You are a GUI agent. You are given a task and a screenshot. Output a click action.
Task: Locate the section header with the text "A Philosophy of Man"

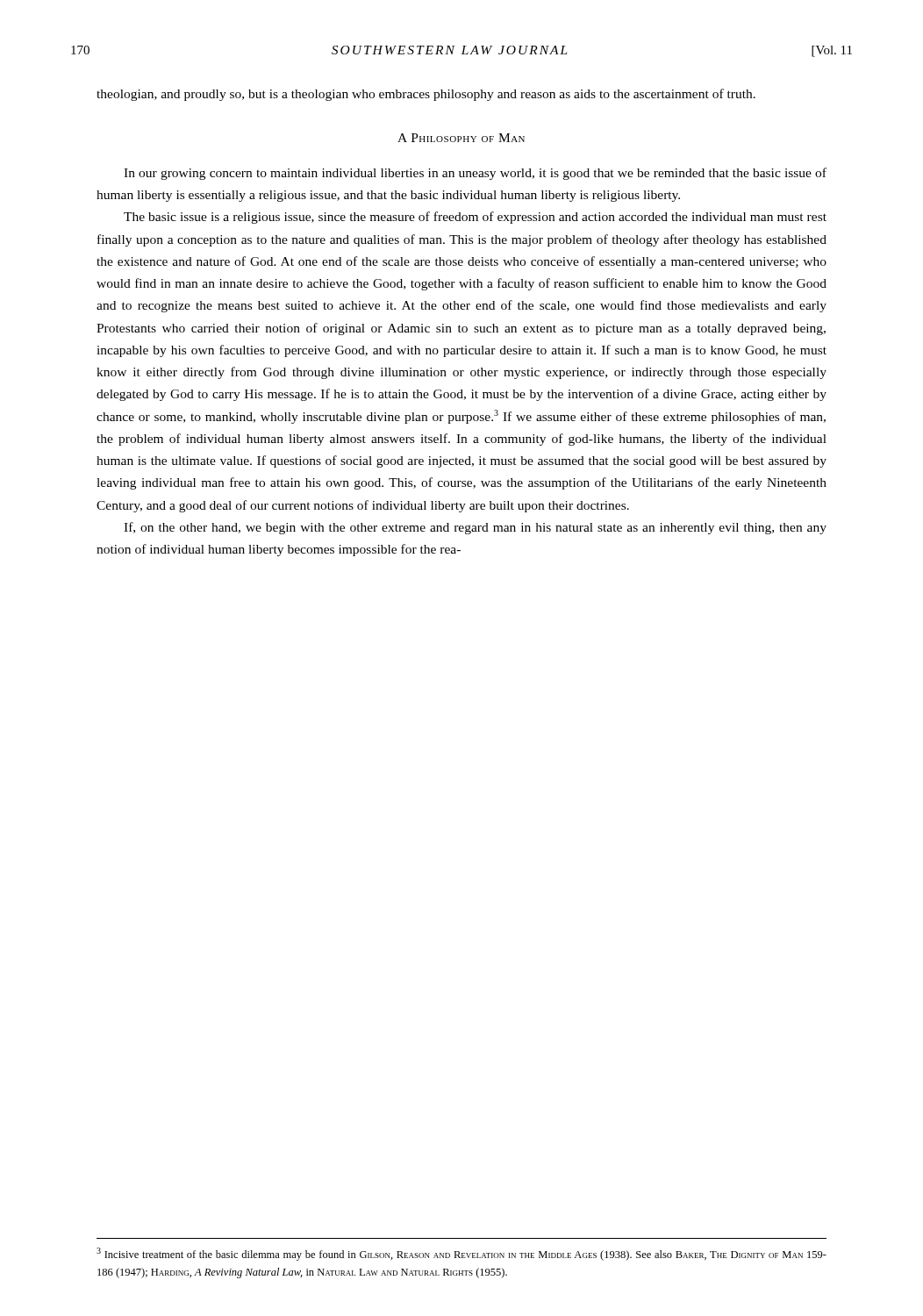tap(462, 137)
